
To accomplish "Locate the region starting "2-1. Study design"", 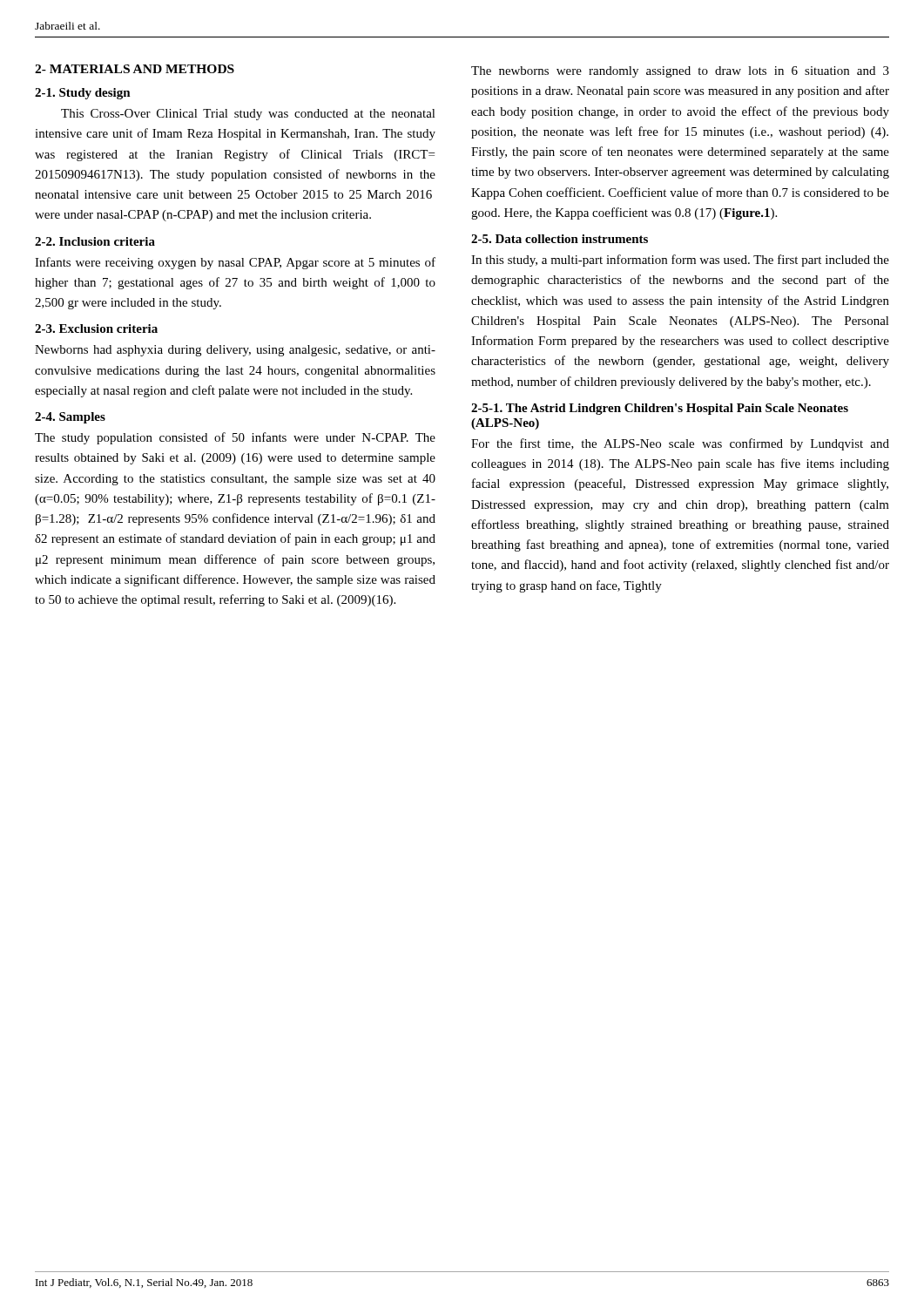I will [x=83, y=94].
